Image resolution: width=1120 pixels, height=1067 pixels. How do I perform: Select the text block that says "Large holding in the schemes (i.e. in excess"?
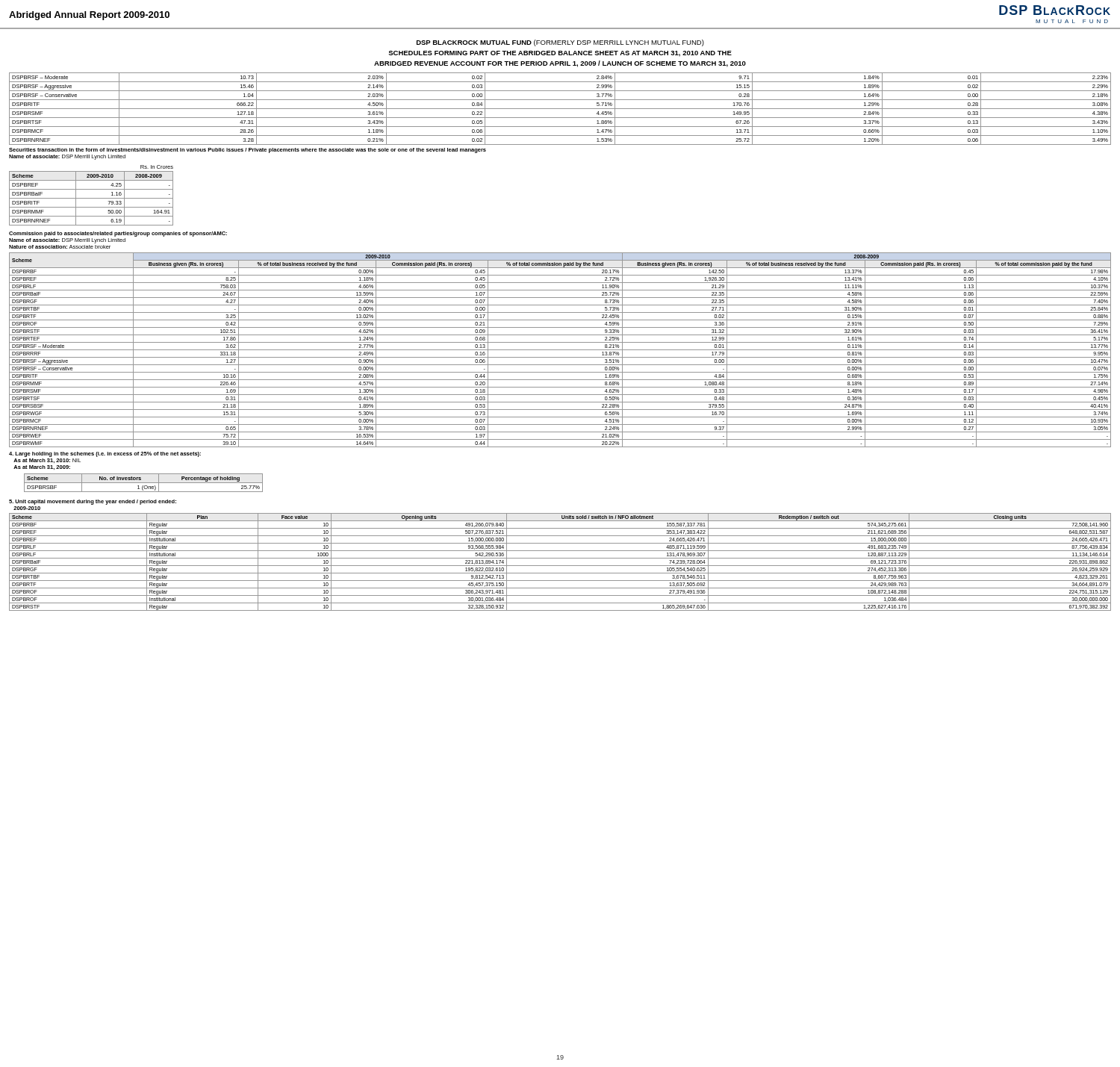[105, 461]
